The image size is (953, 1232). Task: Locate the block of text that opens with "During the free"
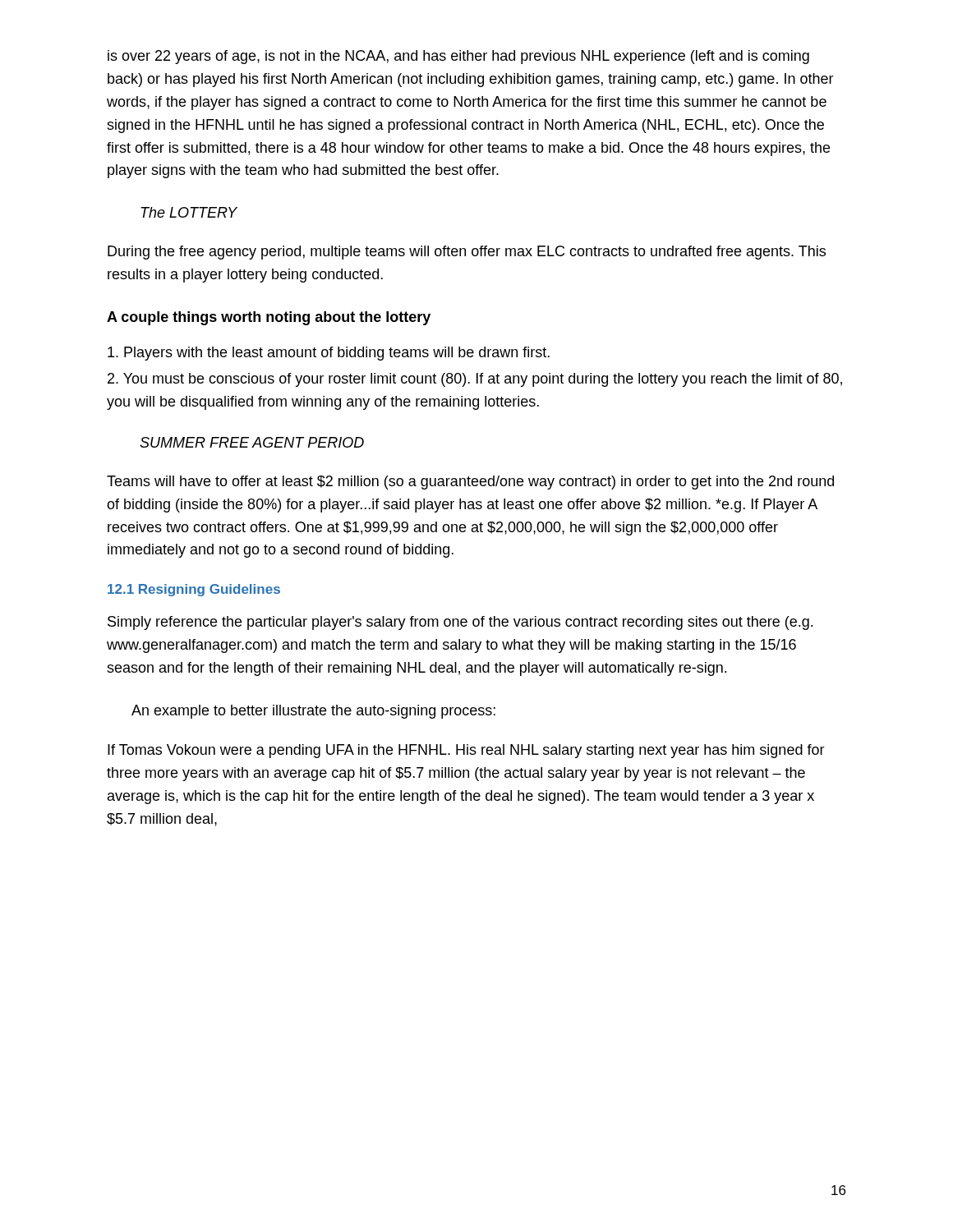[x=467, y=263]
